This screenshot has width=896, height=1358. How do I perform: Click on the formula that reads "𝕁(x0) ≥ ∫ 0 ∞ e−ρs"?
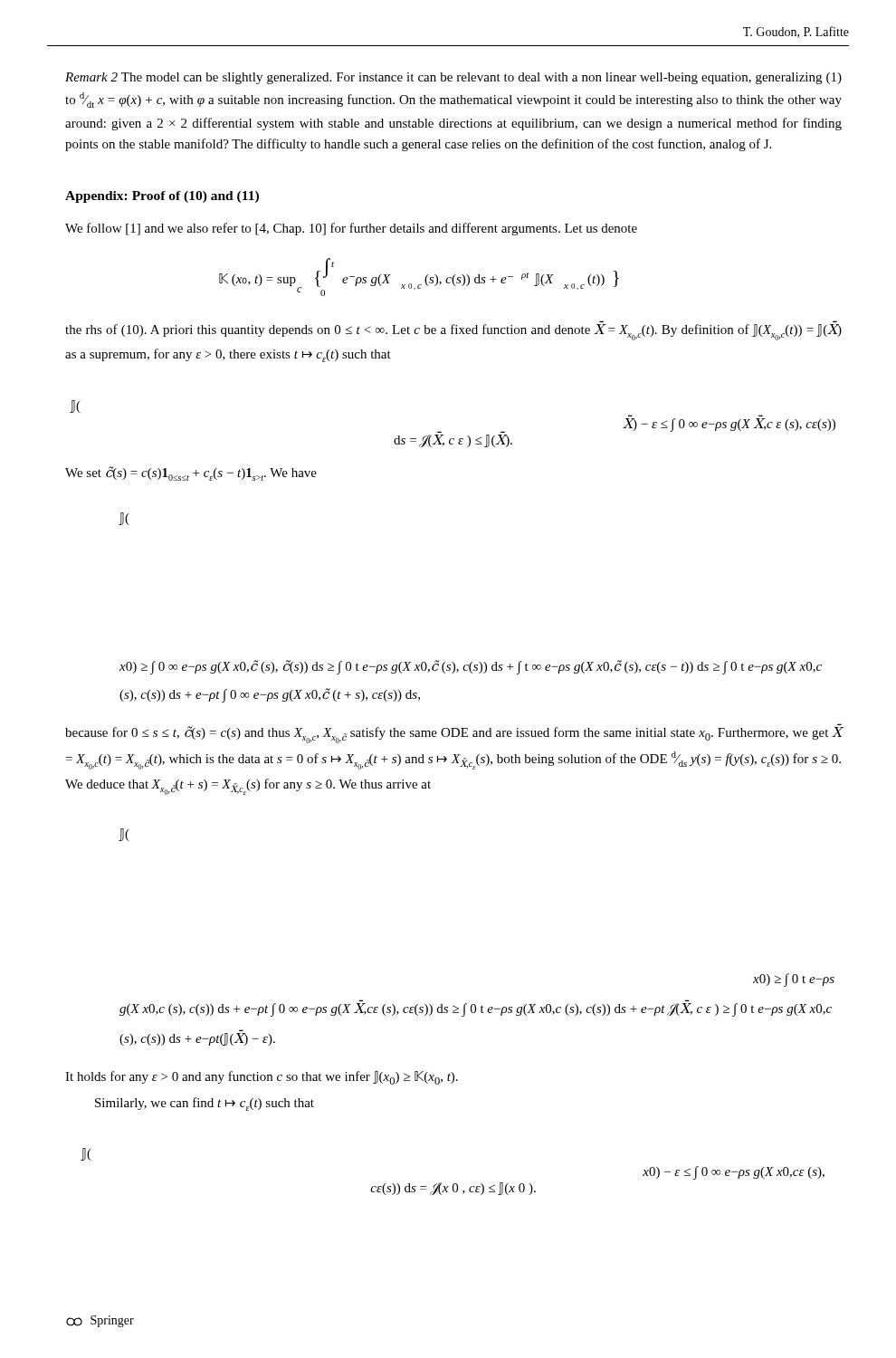point(124,519)
